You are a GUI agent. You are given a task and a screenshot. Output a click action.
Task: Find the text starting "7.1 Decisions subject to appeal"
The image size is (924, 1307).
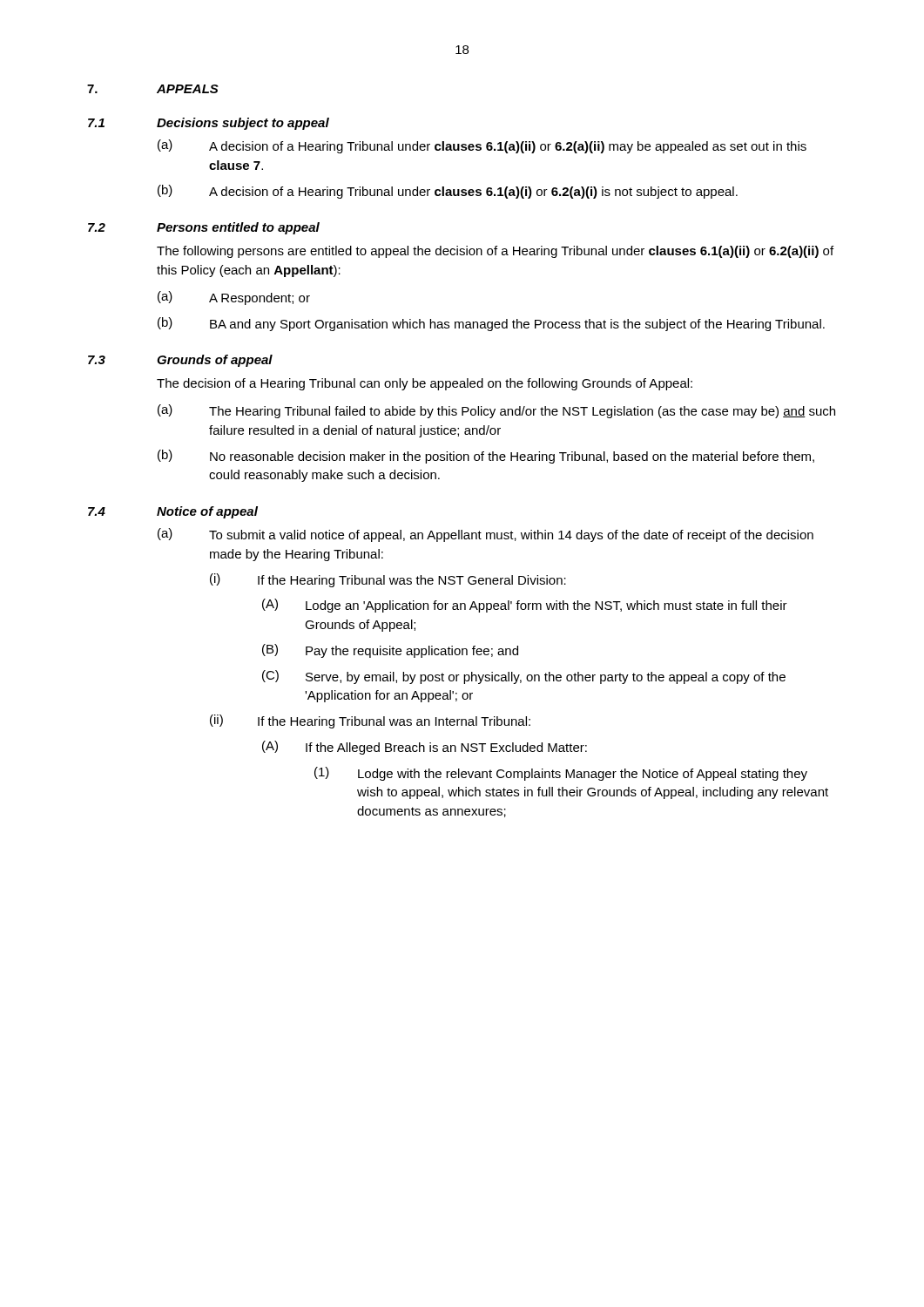click(208, 122)
